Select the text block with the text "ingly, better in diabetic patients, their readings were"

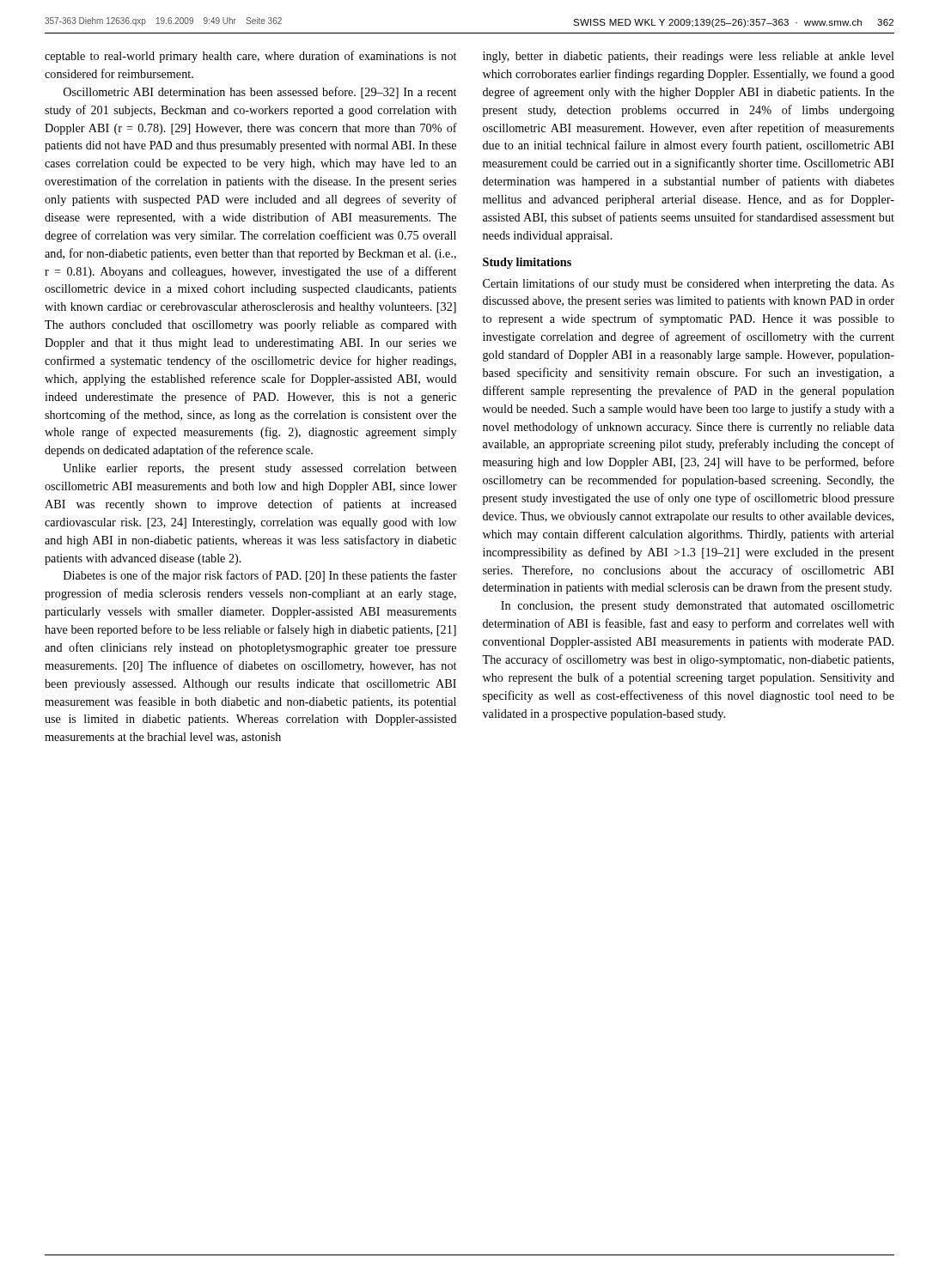click(x=688, y=146)
